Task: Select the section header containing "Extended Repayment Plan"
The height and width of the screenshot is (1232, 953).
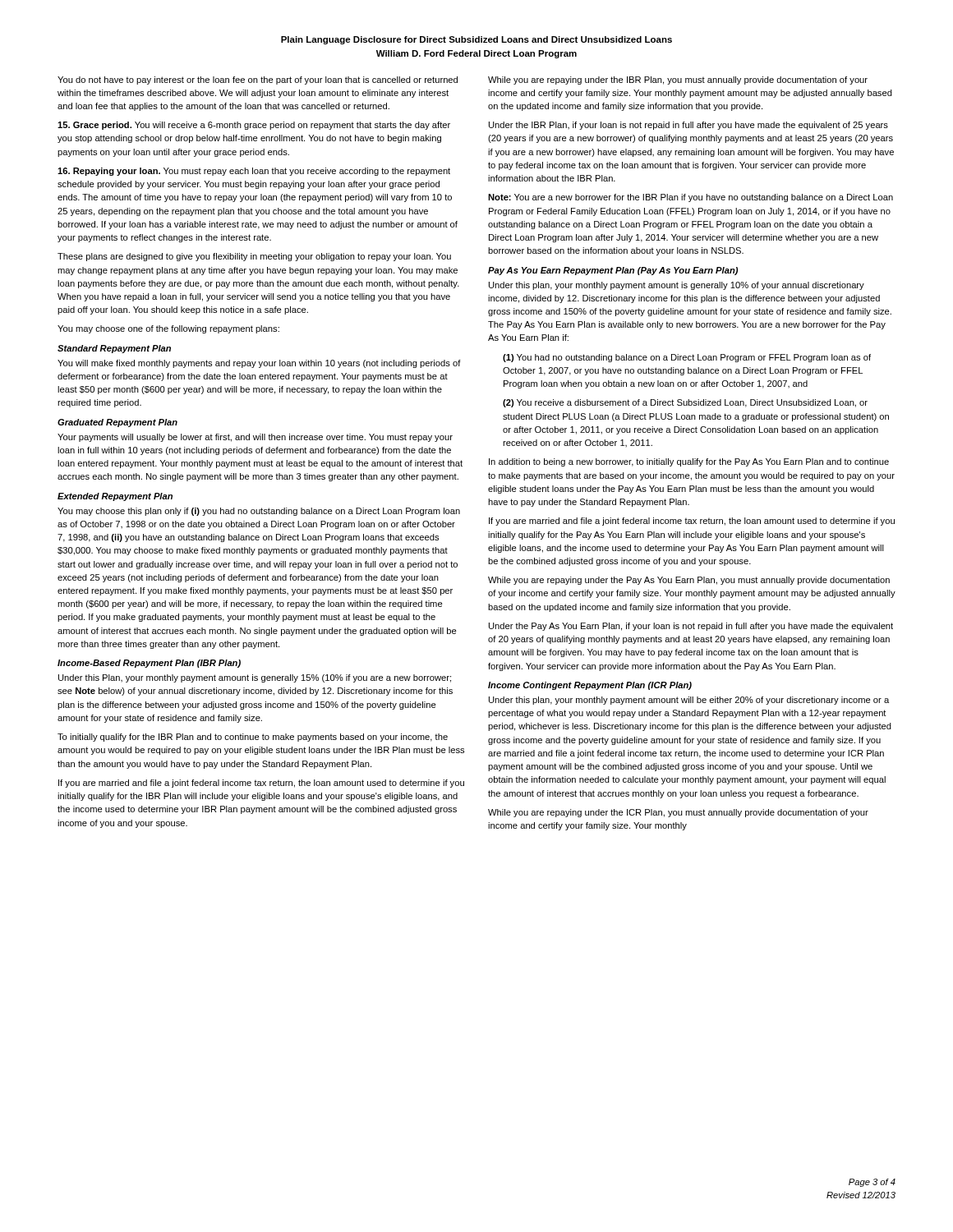Action: (x=115, y=496)
